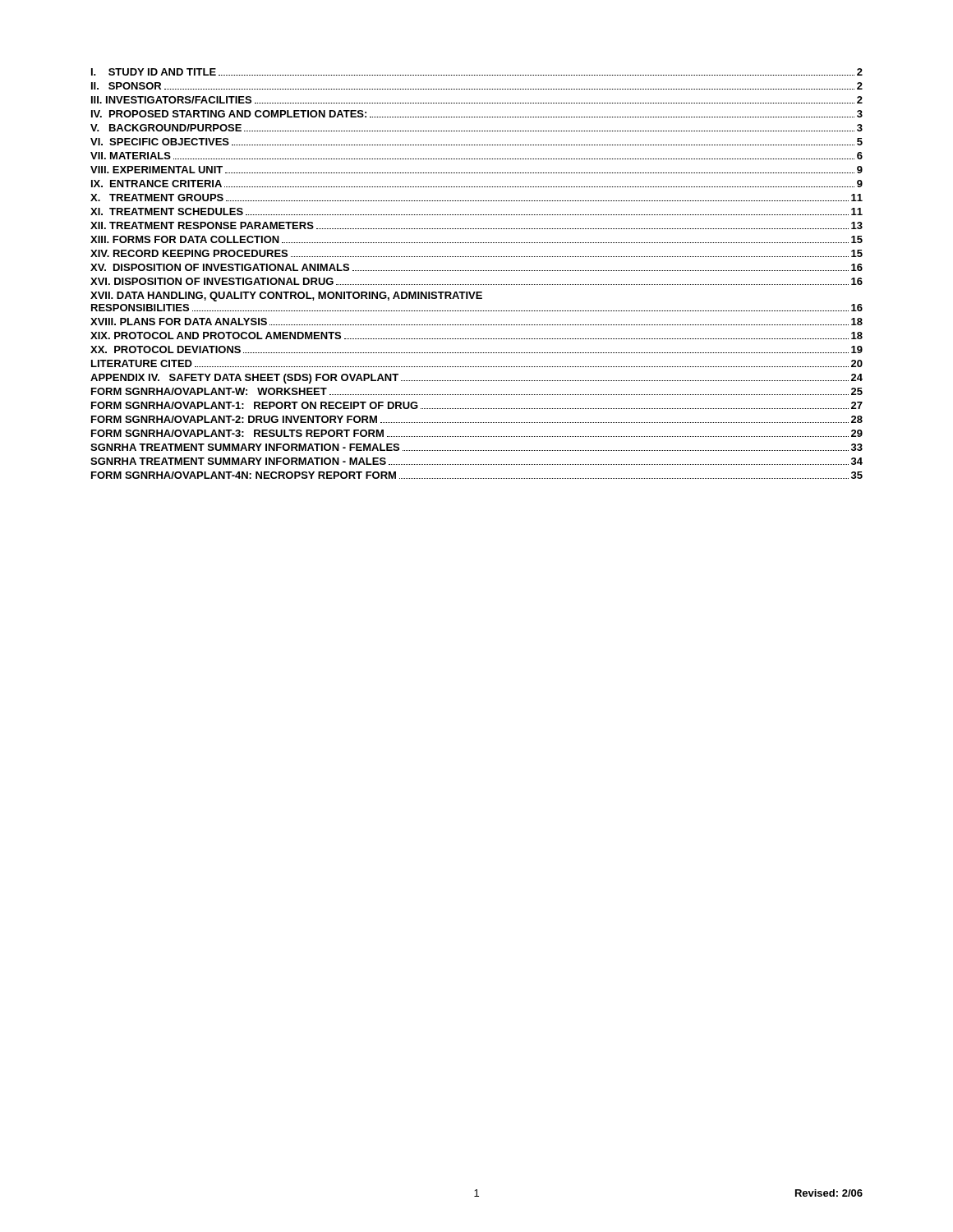
Task: Find the text starting "XX. PROTOCOL DEVIATIONS 19"
Action: [x=476, y=350]
